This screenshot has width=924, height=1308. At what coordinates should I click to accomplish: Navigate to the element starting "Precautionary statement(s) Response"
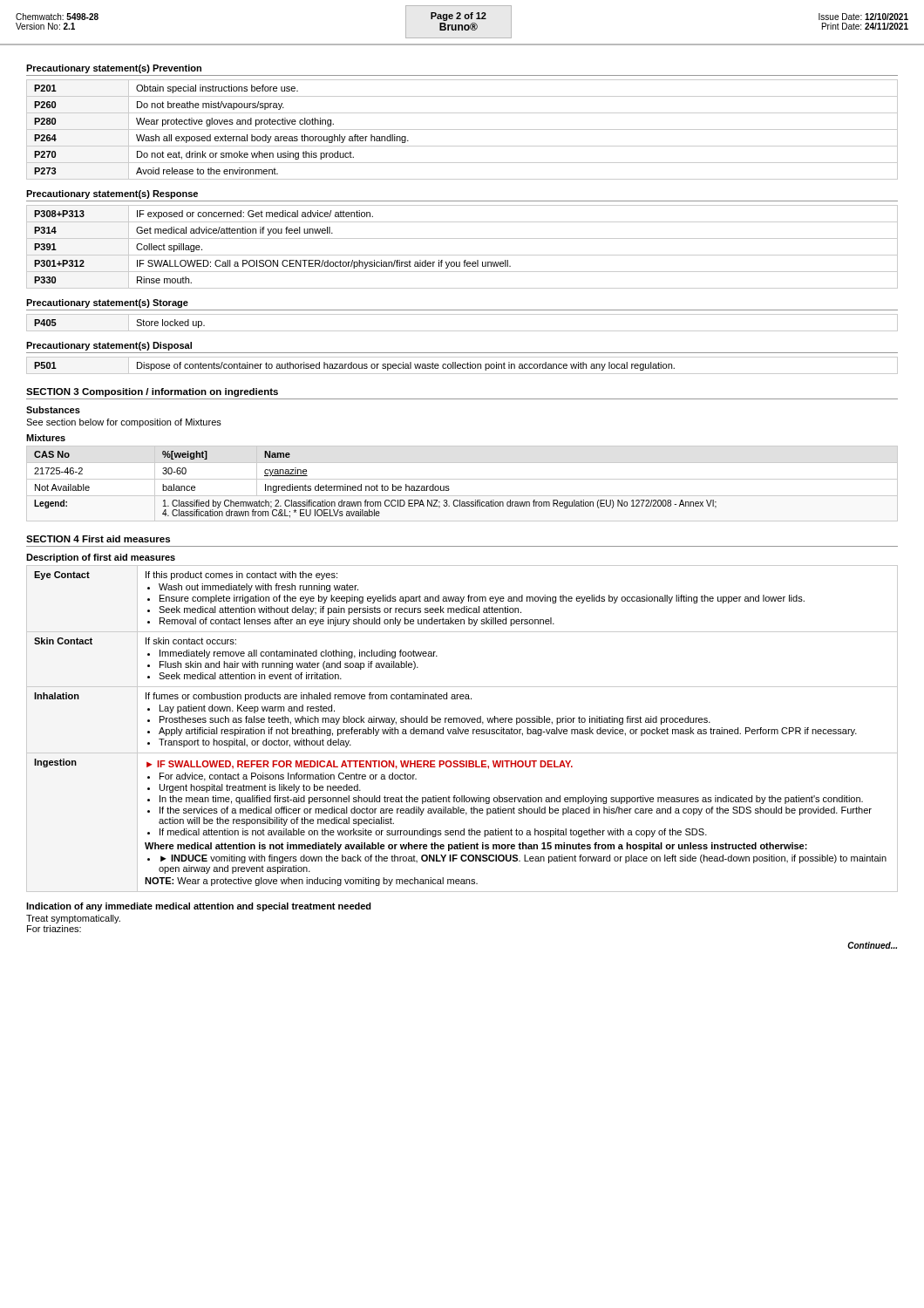112,194
